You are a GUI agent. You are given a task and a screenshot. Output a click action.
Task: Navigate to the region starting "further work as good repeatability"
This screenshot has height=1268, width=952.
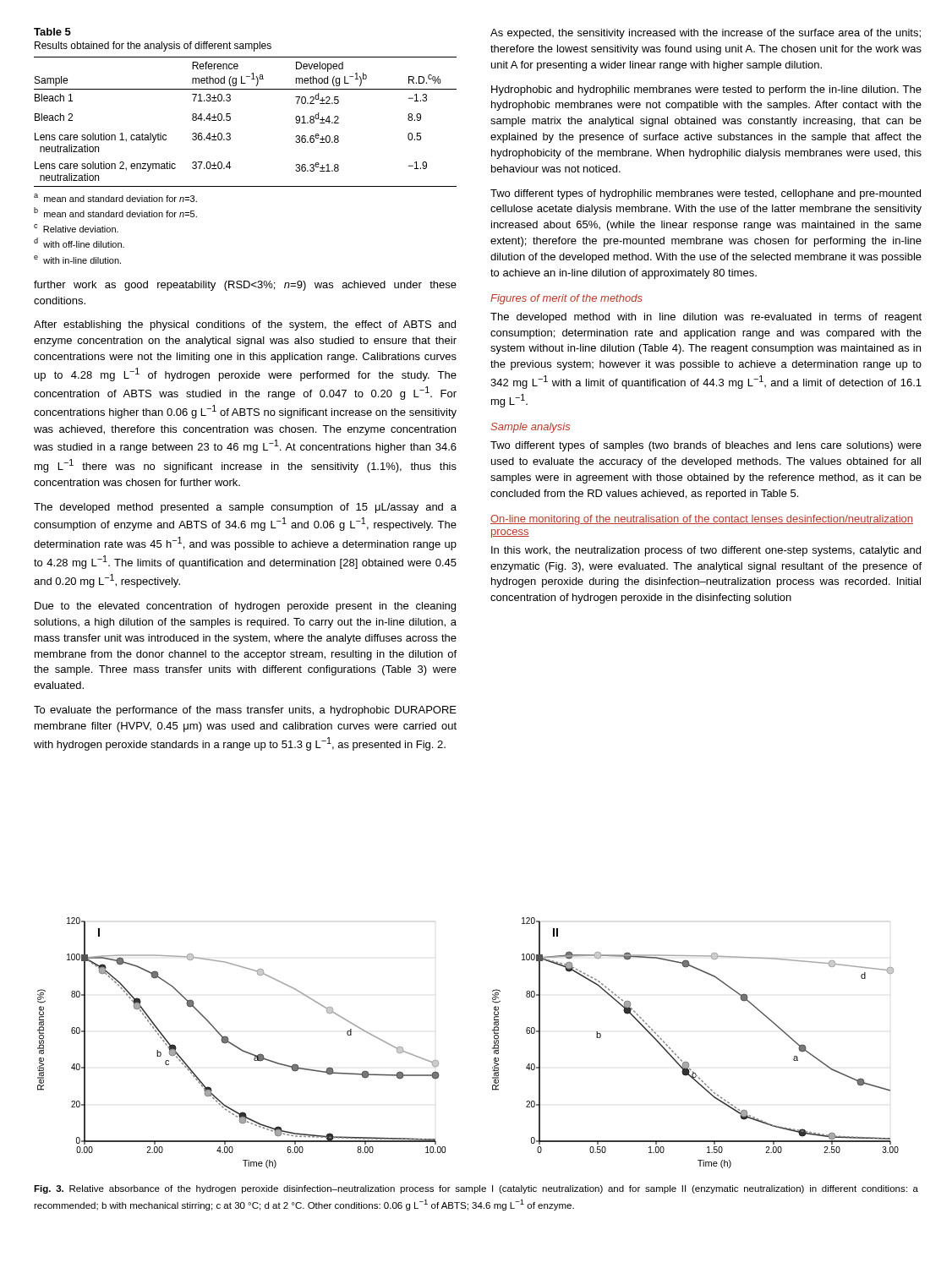245,292
